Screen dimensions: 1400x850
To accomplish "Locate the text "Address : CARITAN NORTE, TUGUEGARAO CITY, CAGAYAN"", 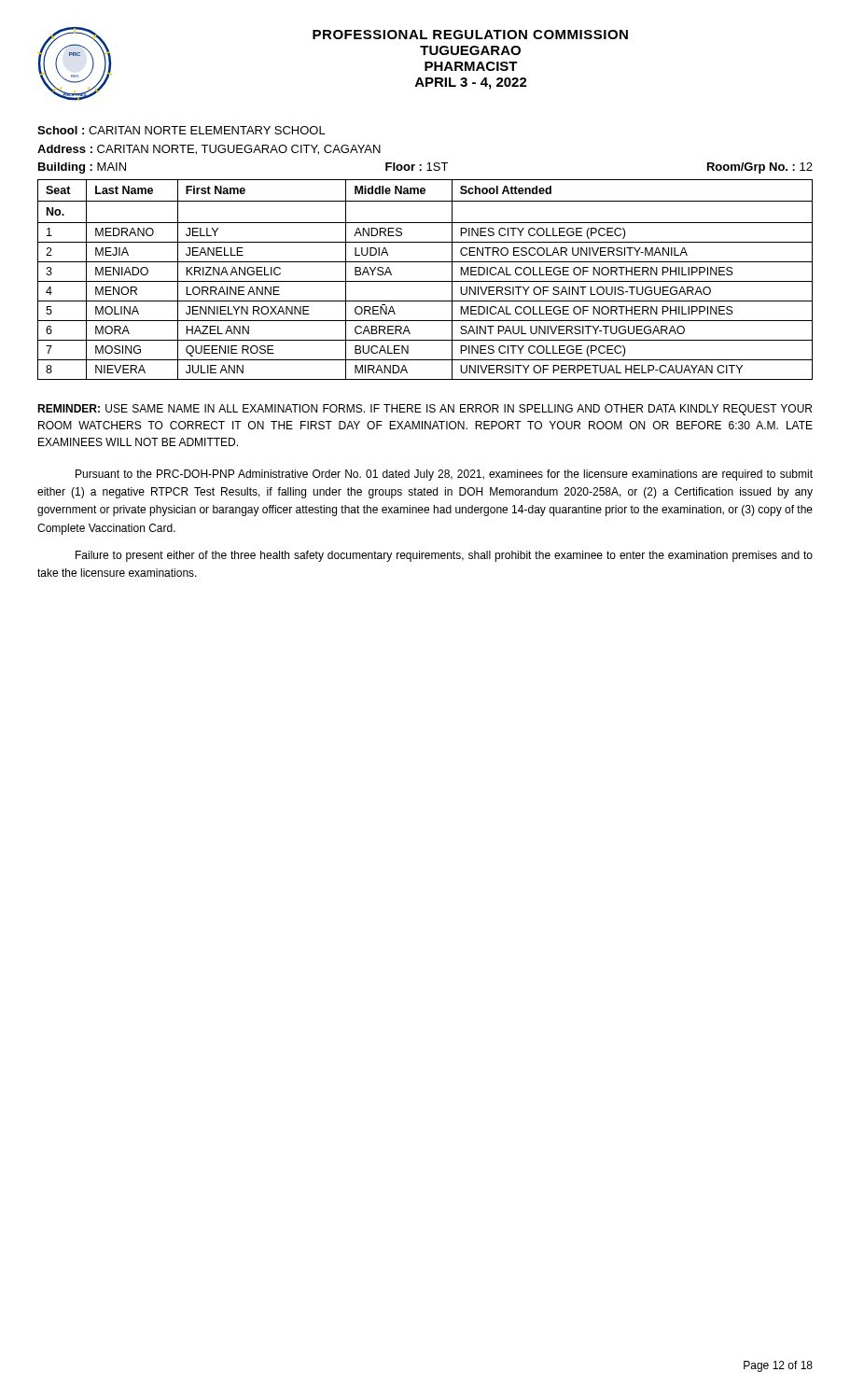I will (x=209, y=149).
